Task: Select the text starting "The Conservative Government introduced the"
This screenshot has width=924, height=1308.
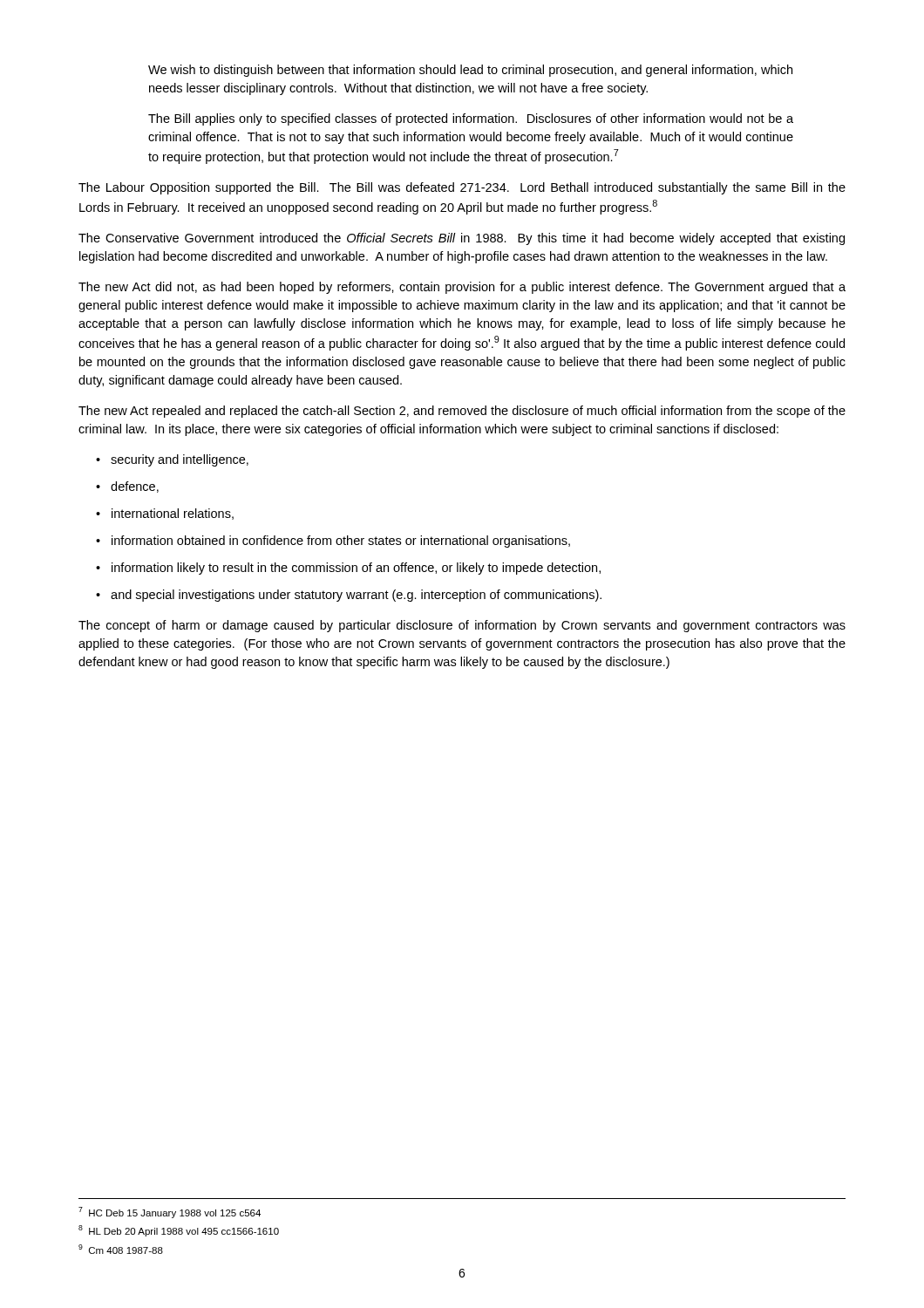Action: [462, 247]
